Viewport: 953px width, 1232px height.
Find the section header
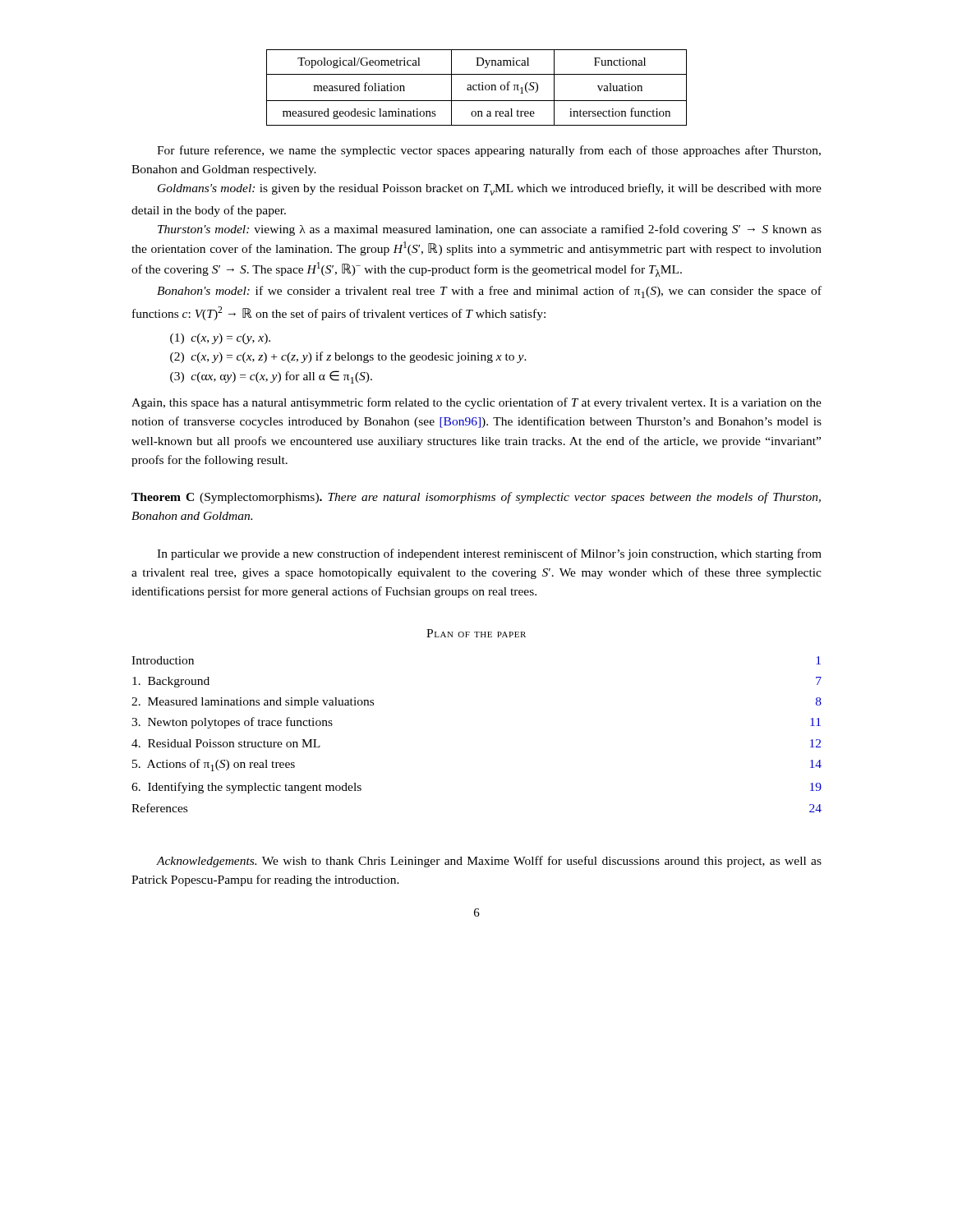(x=476, y=633)
